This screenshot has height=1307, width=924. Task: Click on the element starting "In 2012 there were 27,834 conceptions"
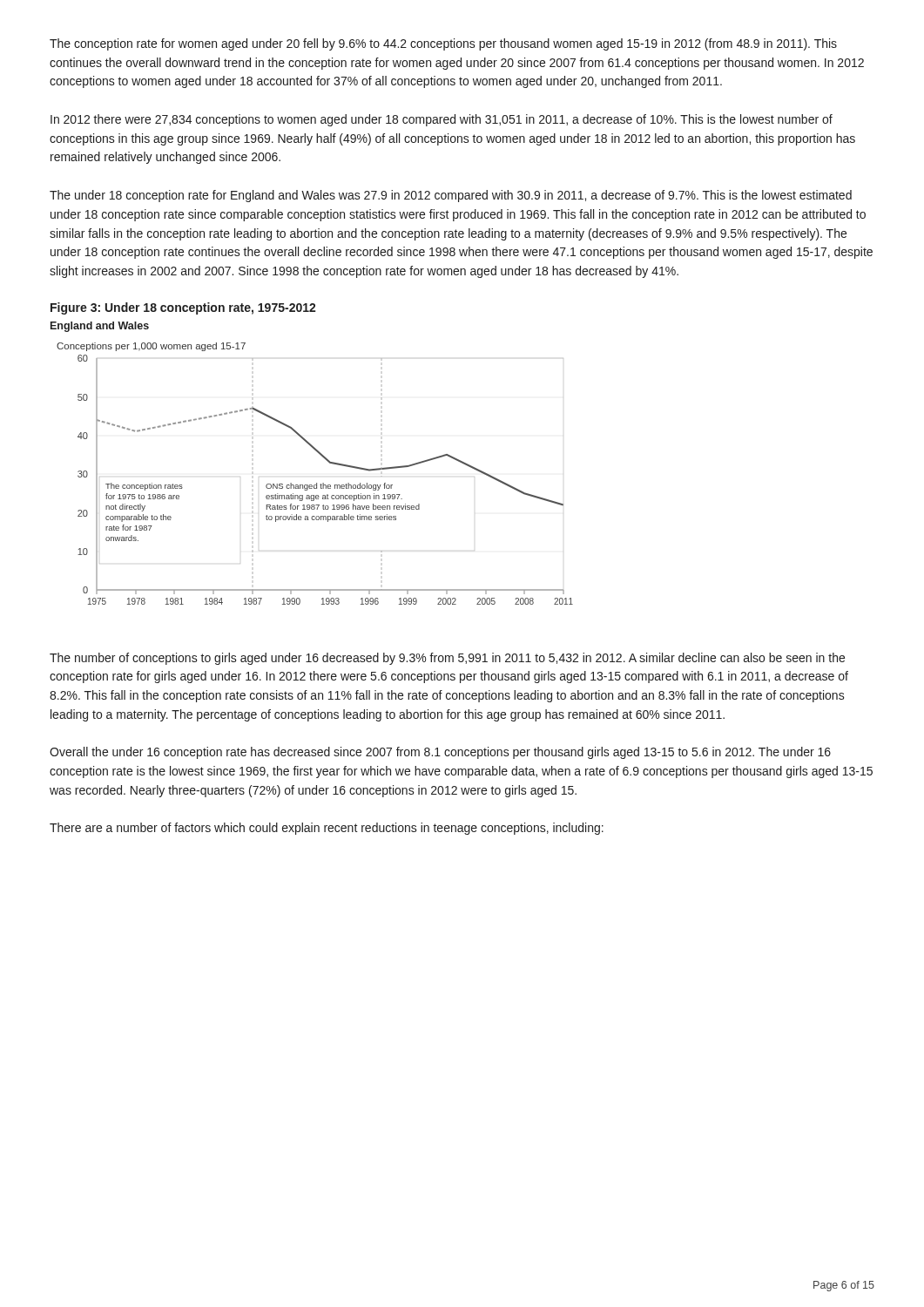pyautogui.click(x=453, y=138)
